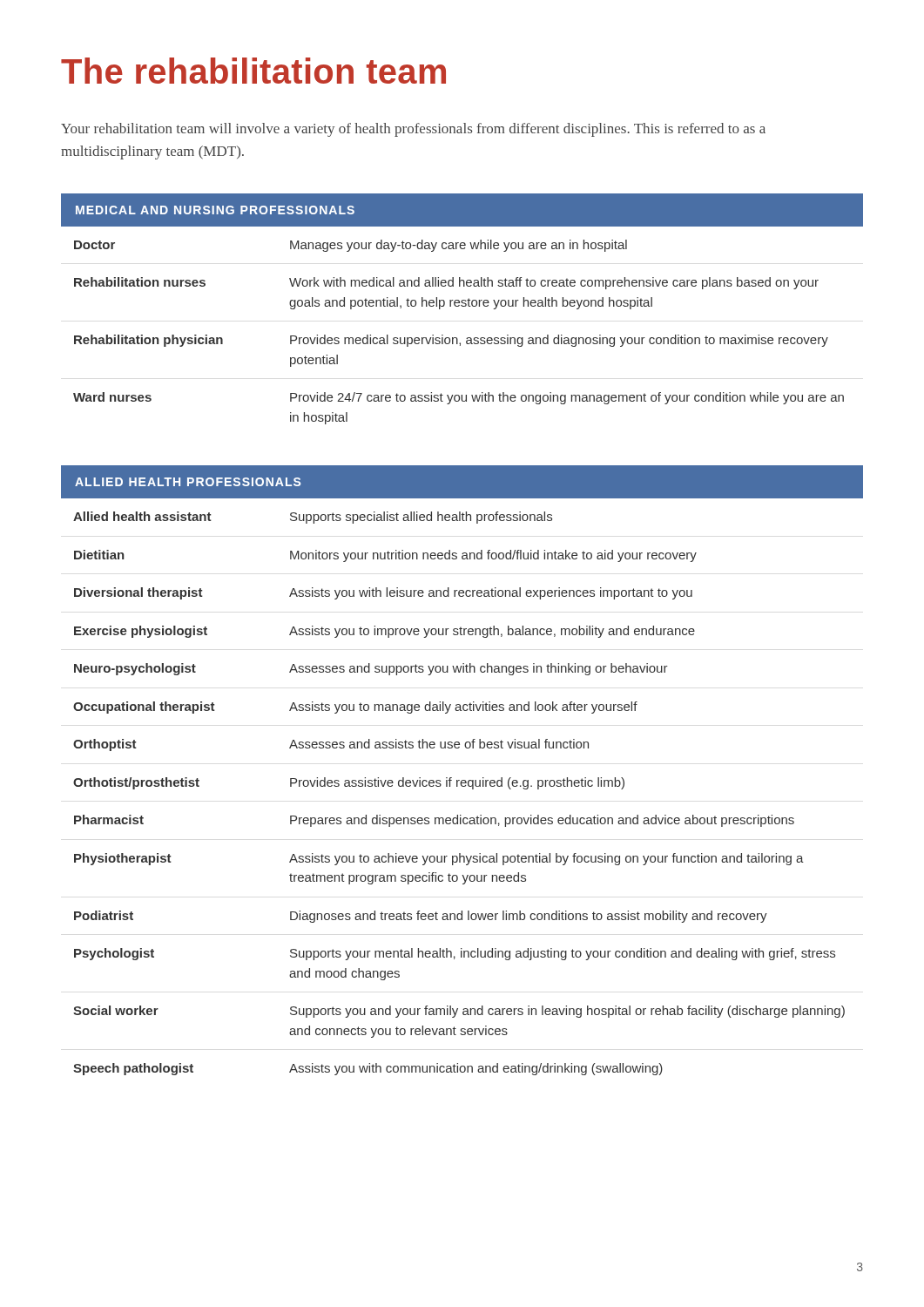Click on the table containing "Speech pathologist"

[462, 776]
